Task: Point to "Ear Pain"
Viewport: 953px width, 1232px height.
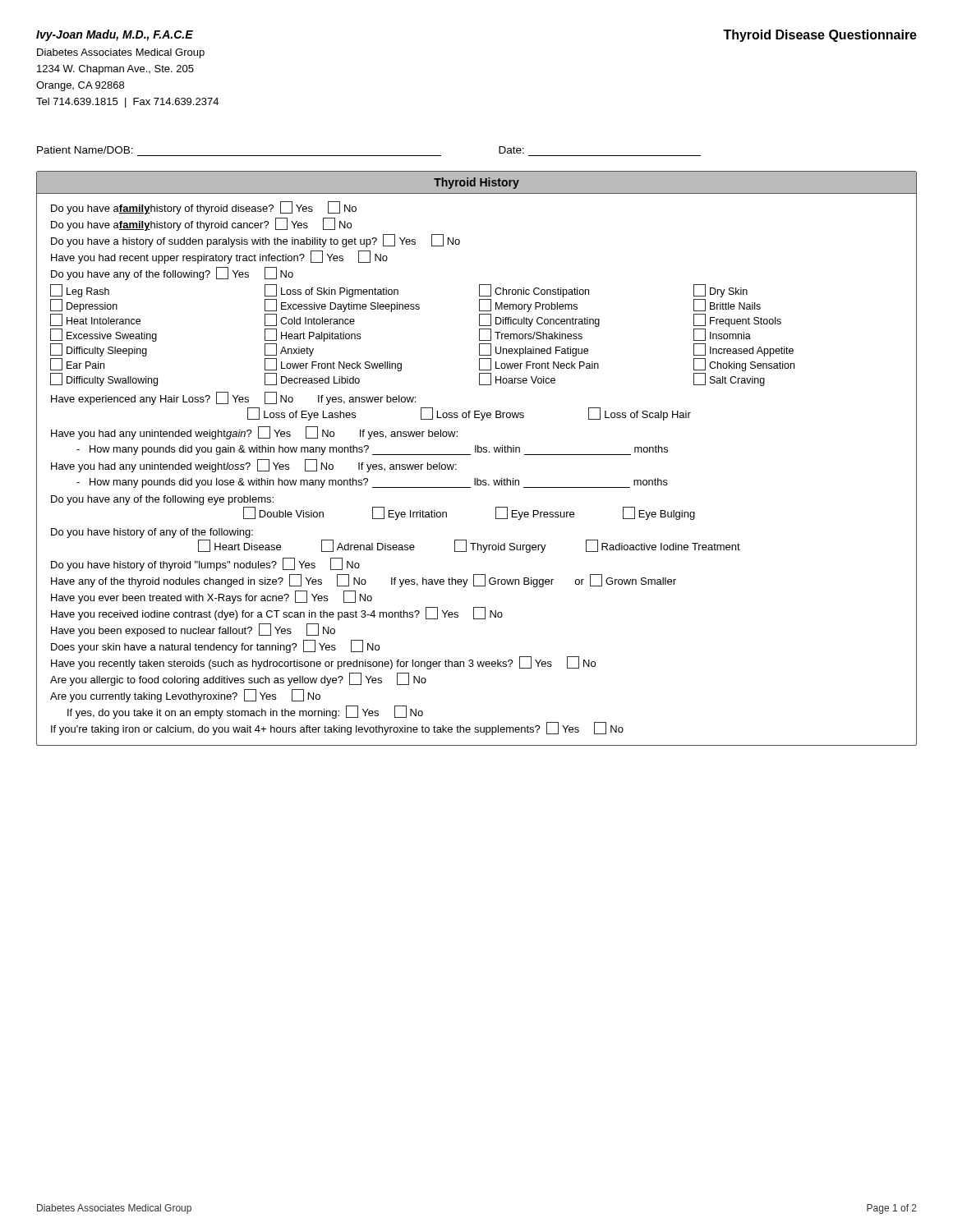Action: coord(78,365)
